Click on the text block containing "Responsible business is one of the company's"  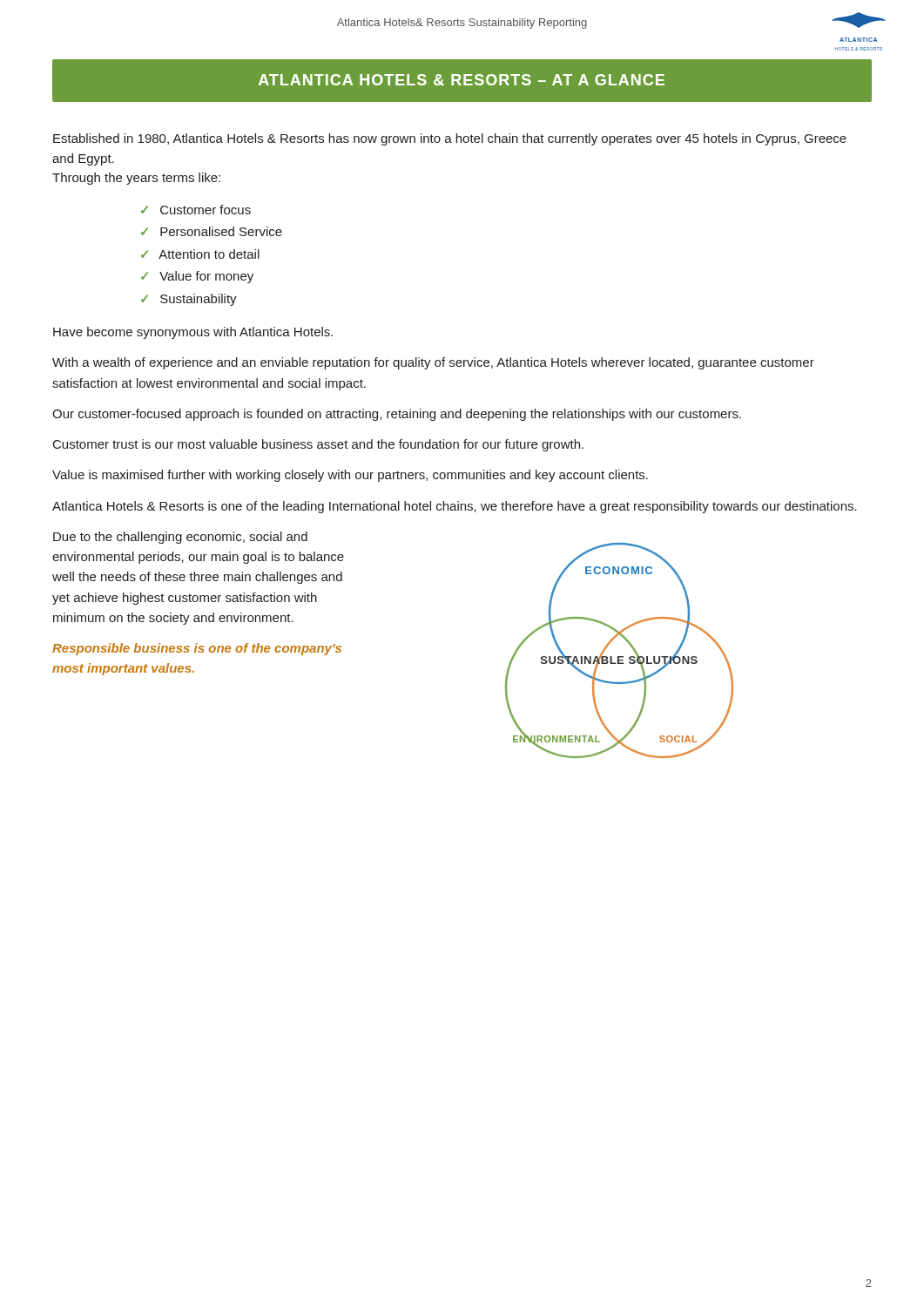tap(197, 658)
